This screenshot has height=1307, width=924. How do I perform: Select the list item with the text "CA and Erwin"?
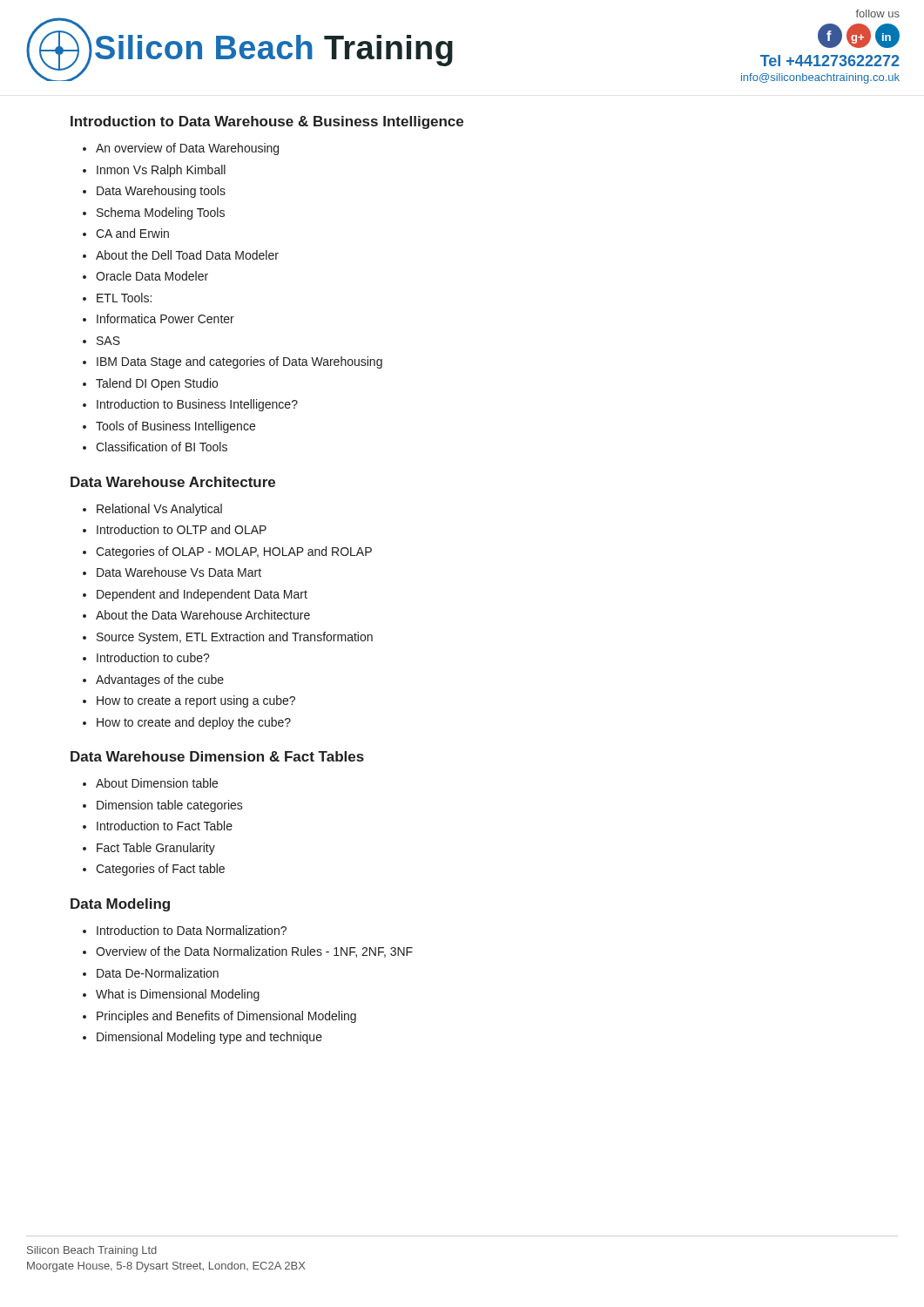click(x=133, y=233)
